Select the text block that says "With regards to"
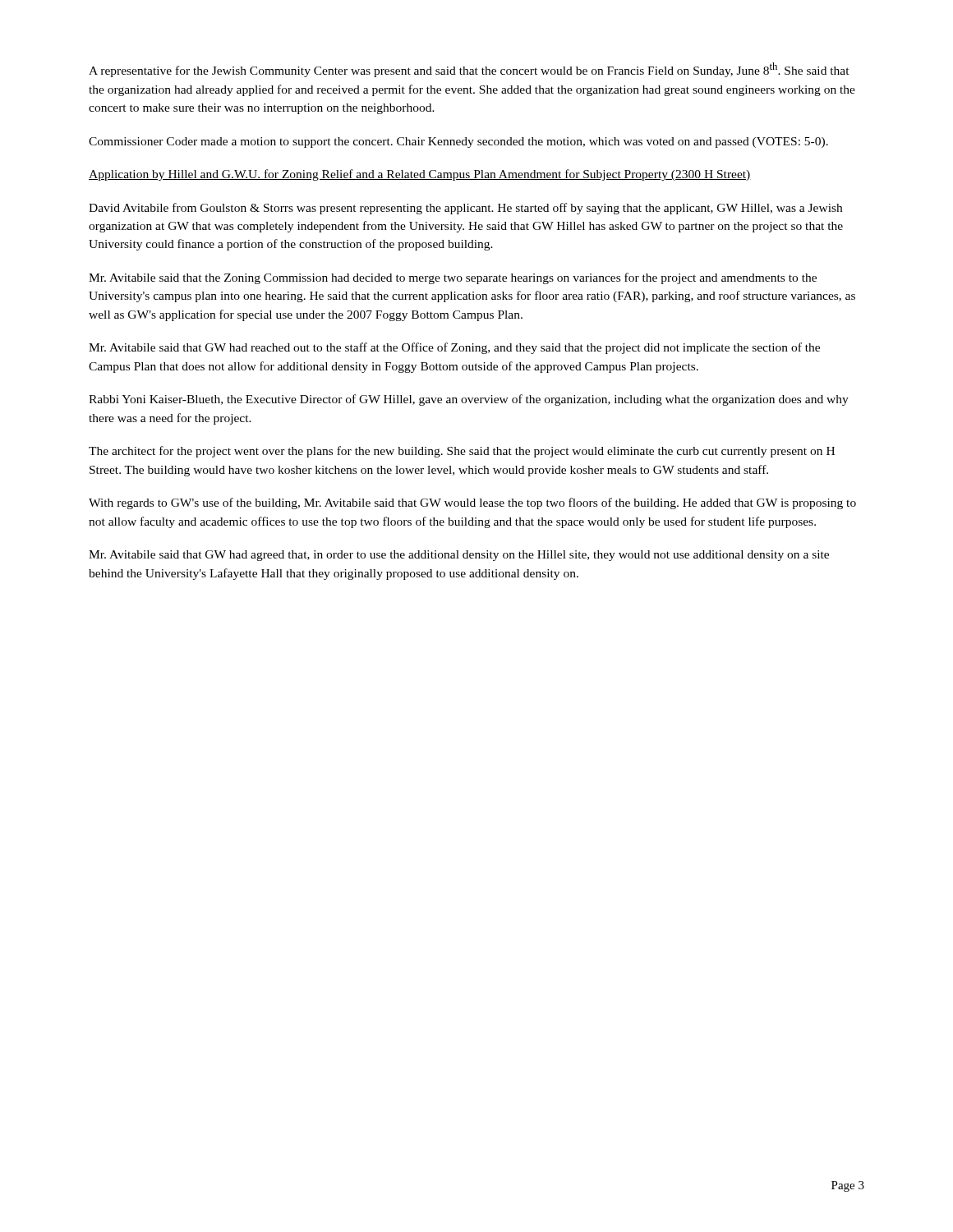Viewport: 953px width, 1232px height. [x=472, y=512]
